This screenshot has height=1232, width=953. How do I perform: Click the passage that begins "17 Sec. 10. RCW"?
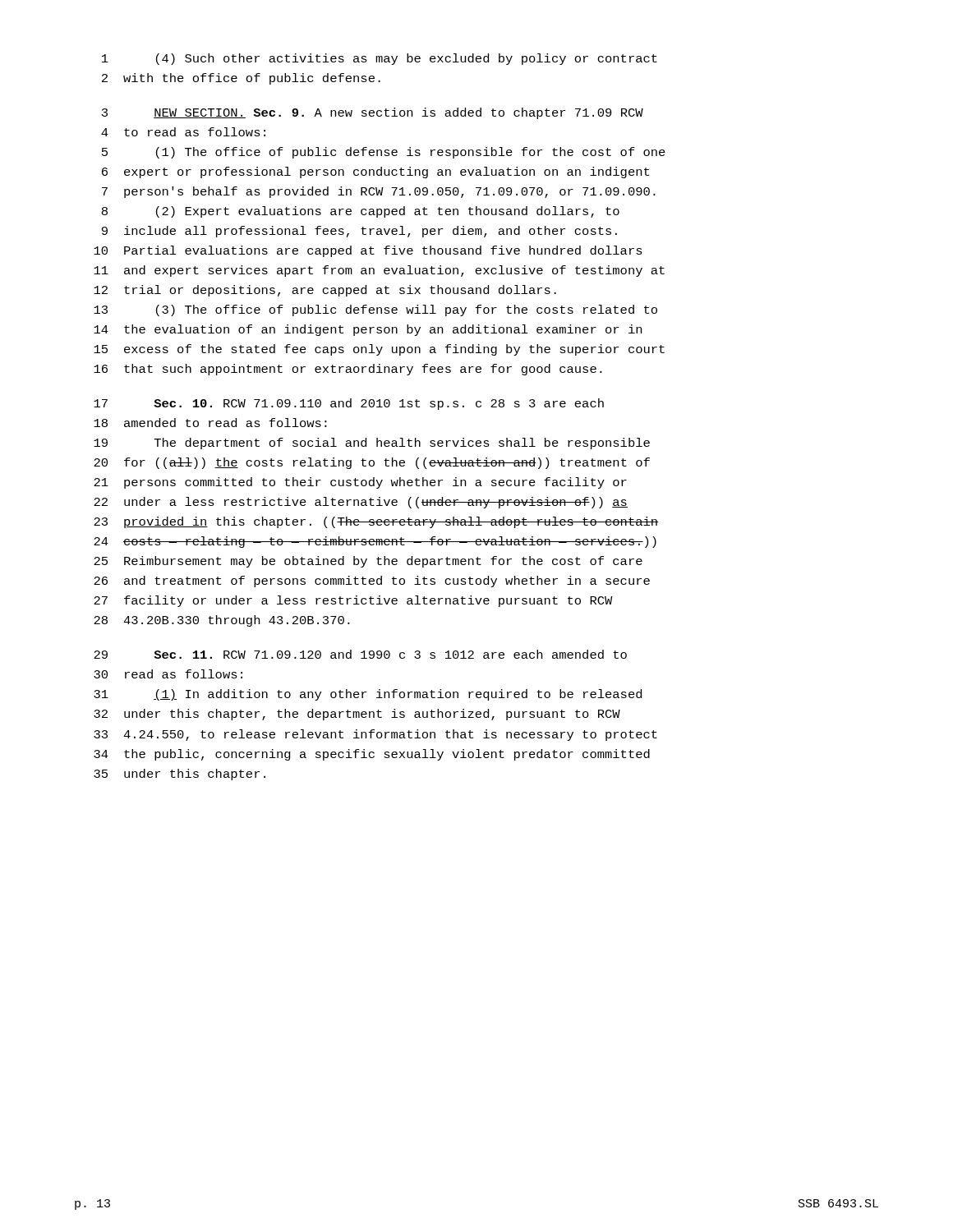tap(476, 414)
